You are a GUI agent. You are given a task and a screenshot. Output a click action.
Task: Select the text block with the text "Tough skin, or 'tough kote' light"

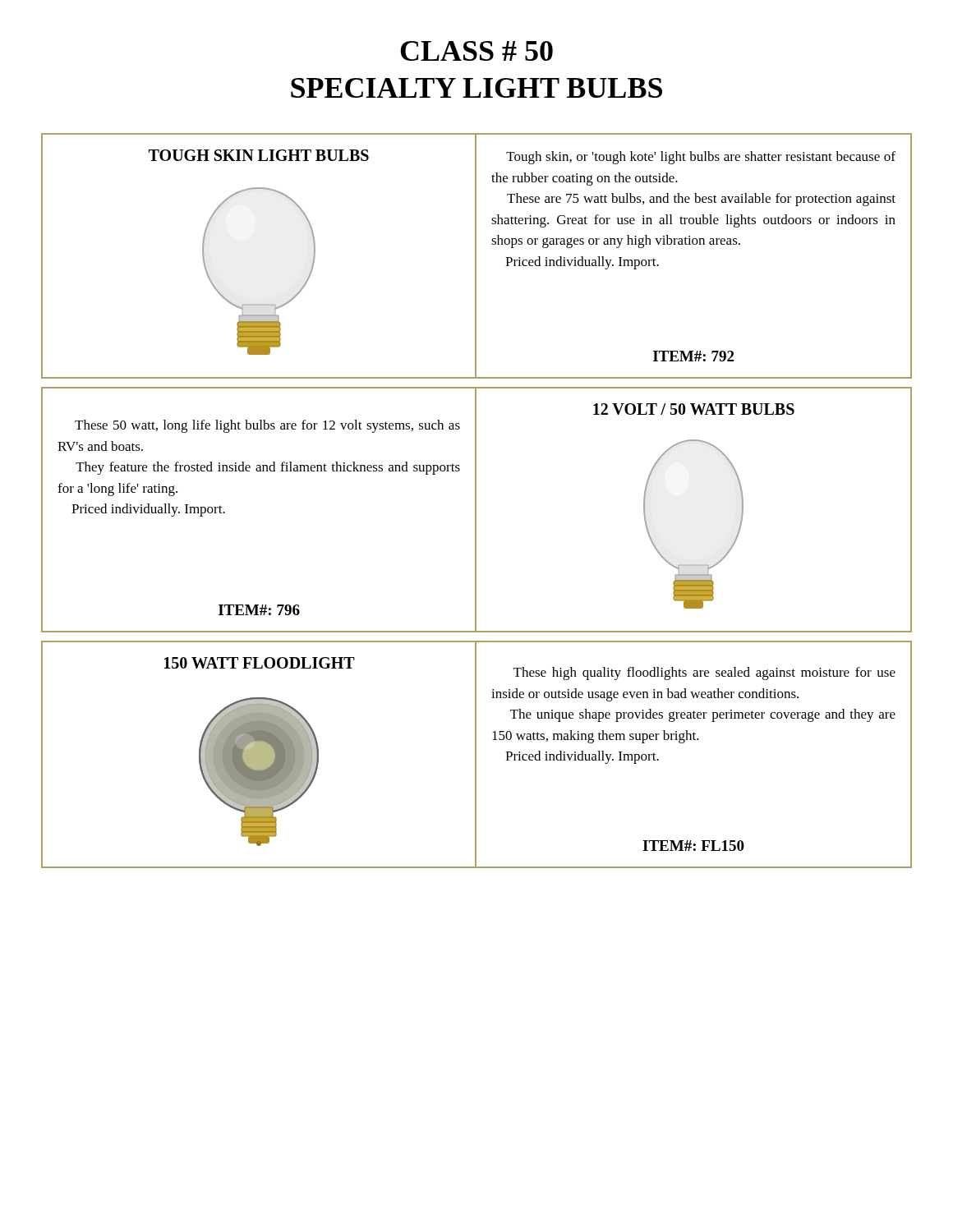[693, 209]
